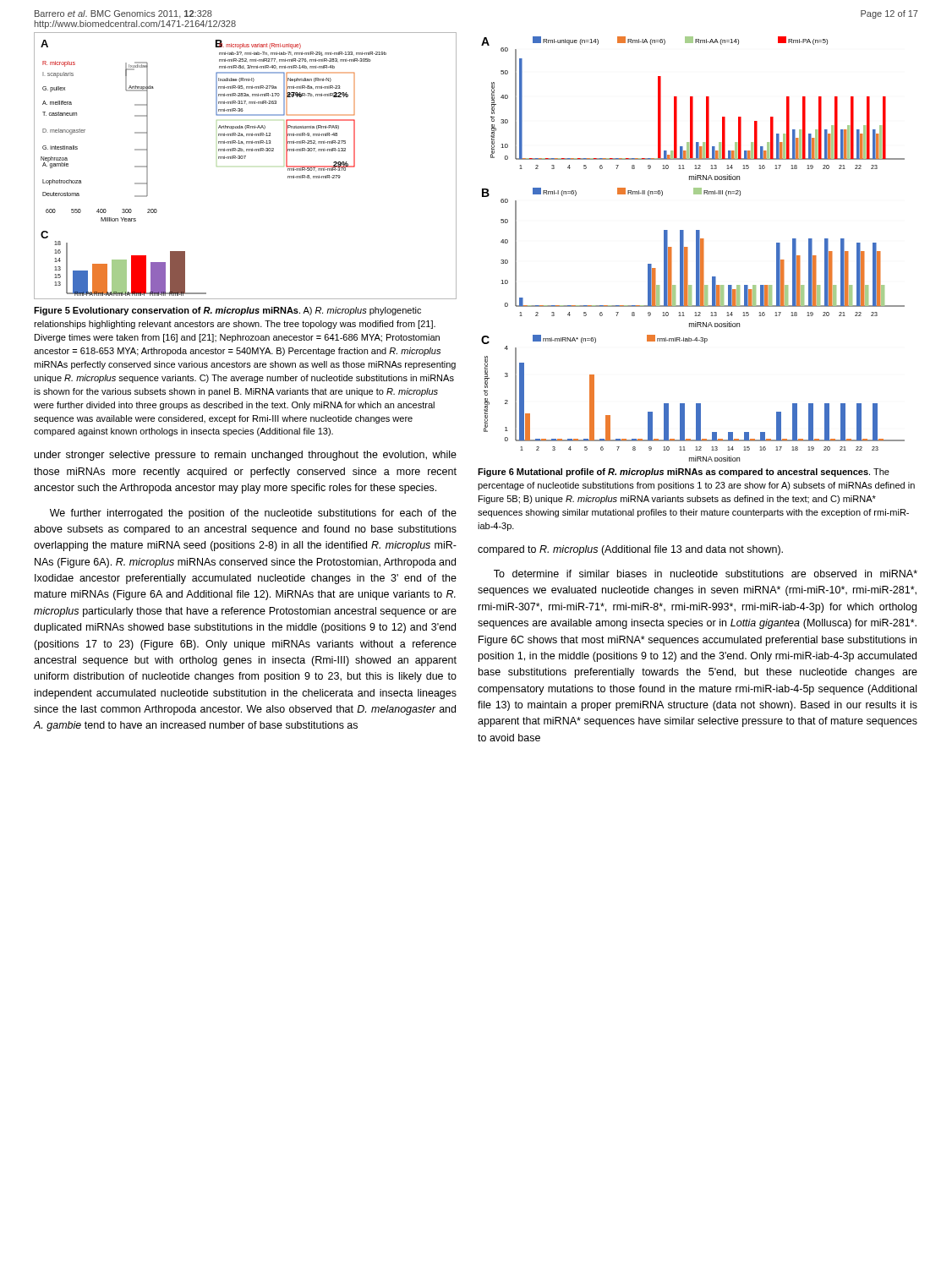The width and height of the screenshot is (952, 1268).
Task: Click on the text block containing "compared to R. microplus (Additional file 13"
Action: pos(631,549)
